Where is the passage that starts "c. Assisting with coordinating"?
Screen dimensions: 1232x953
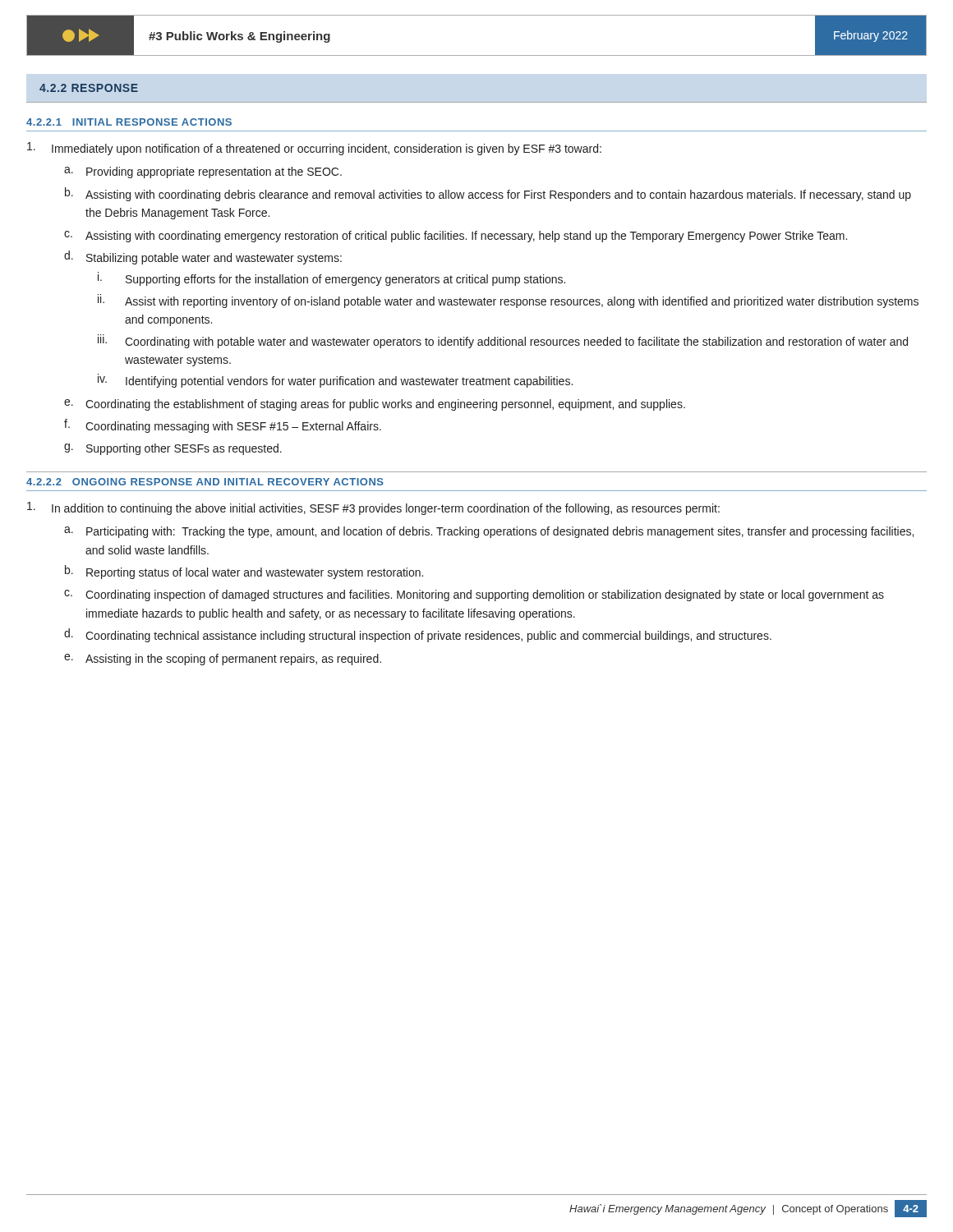[495, 235]
